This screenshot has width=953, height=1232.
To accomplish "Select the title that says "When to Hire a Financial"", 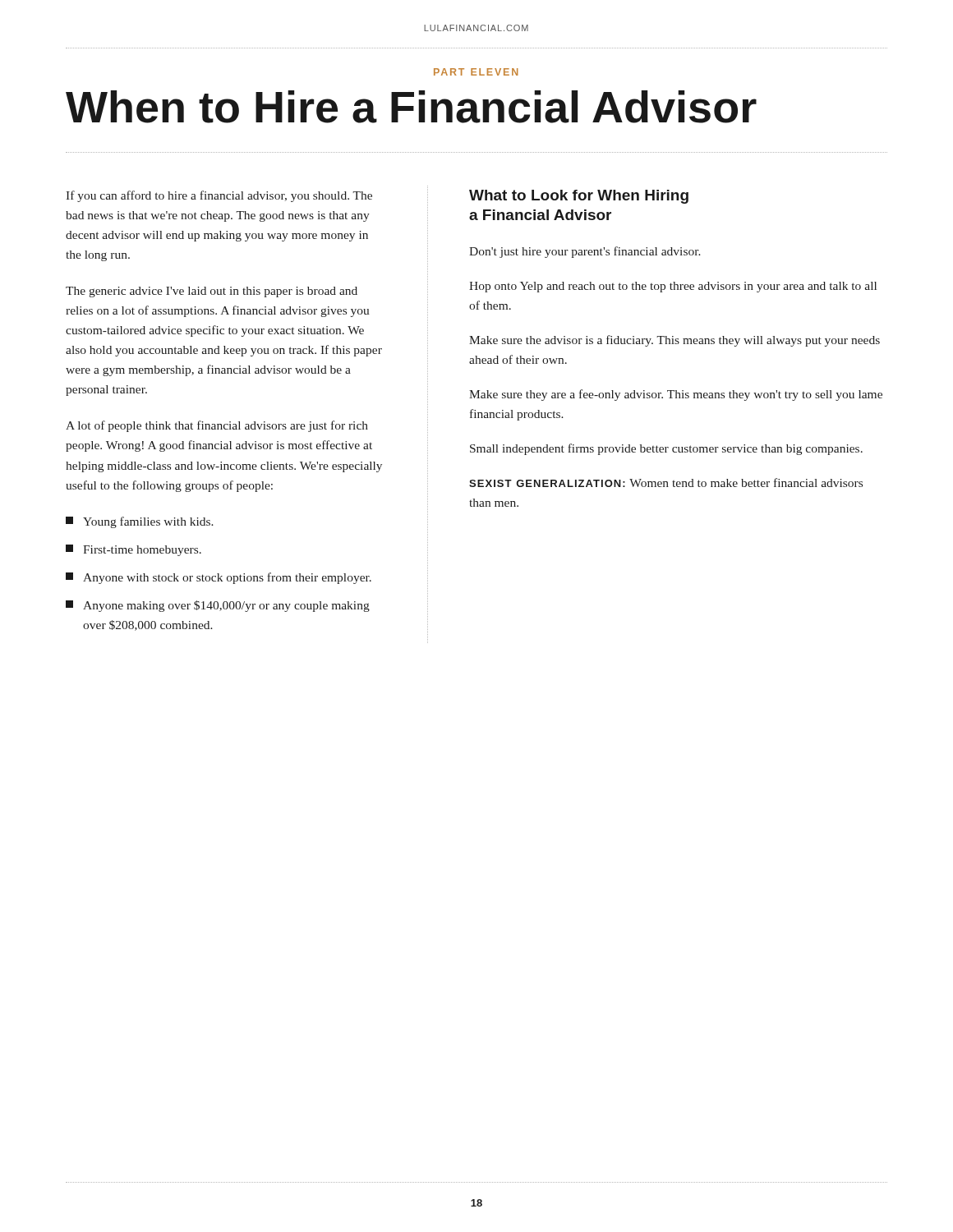I will tap(411, 107).
